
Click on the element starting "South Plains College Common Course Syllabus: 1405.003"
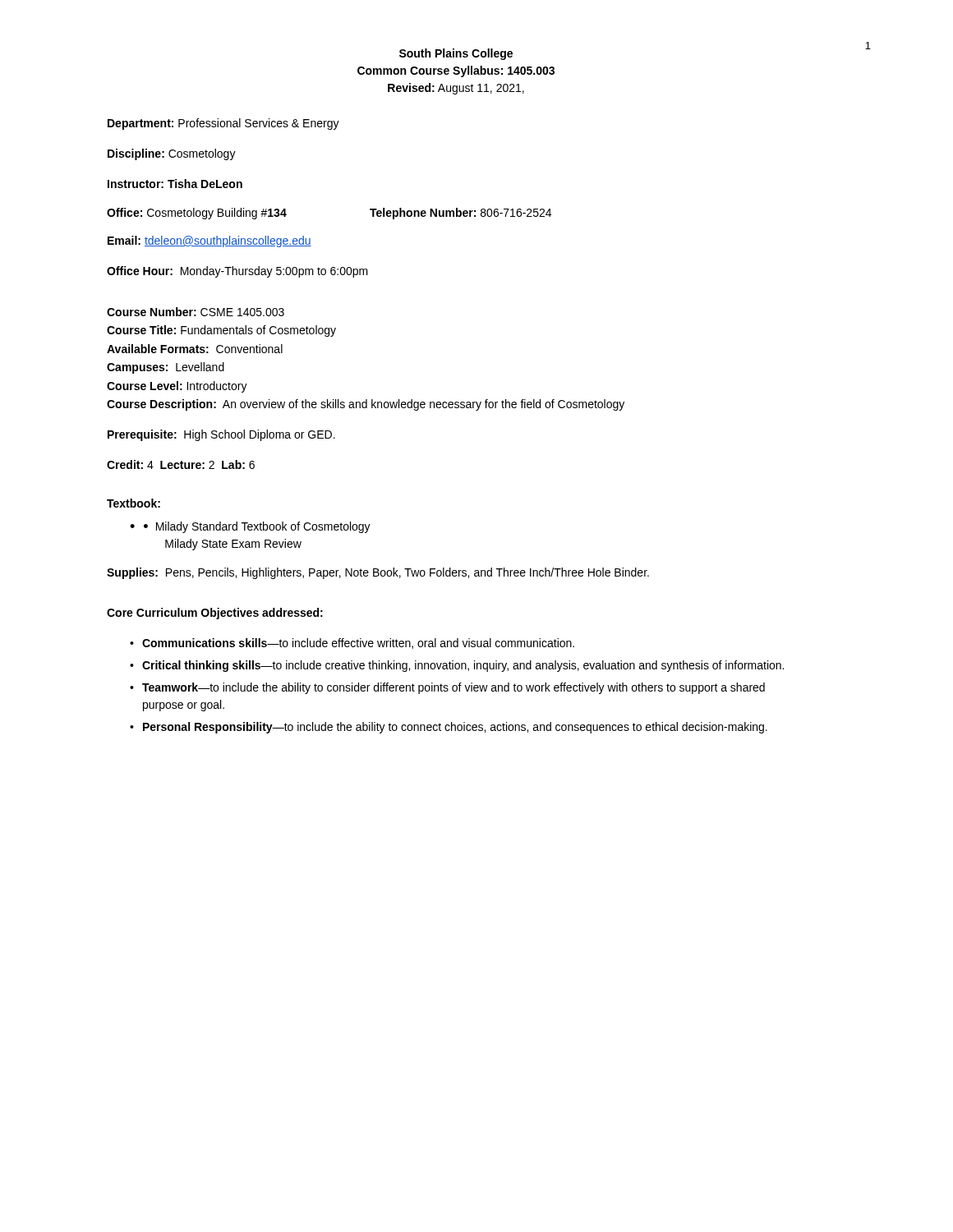pyautogui.click(x=456, y=71)
